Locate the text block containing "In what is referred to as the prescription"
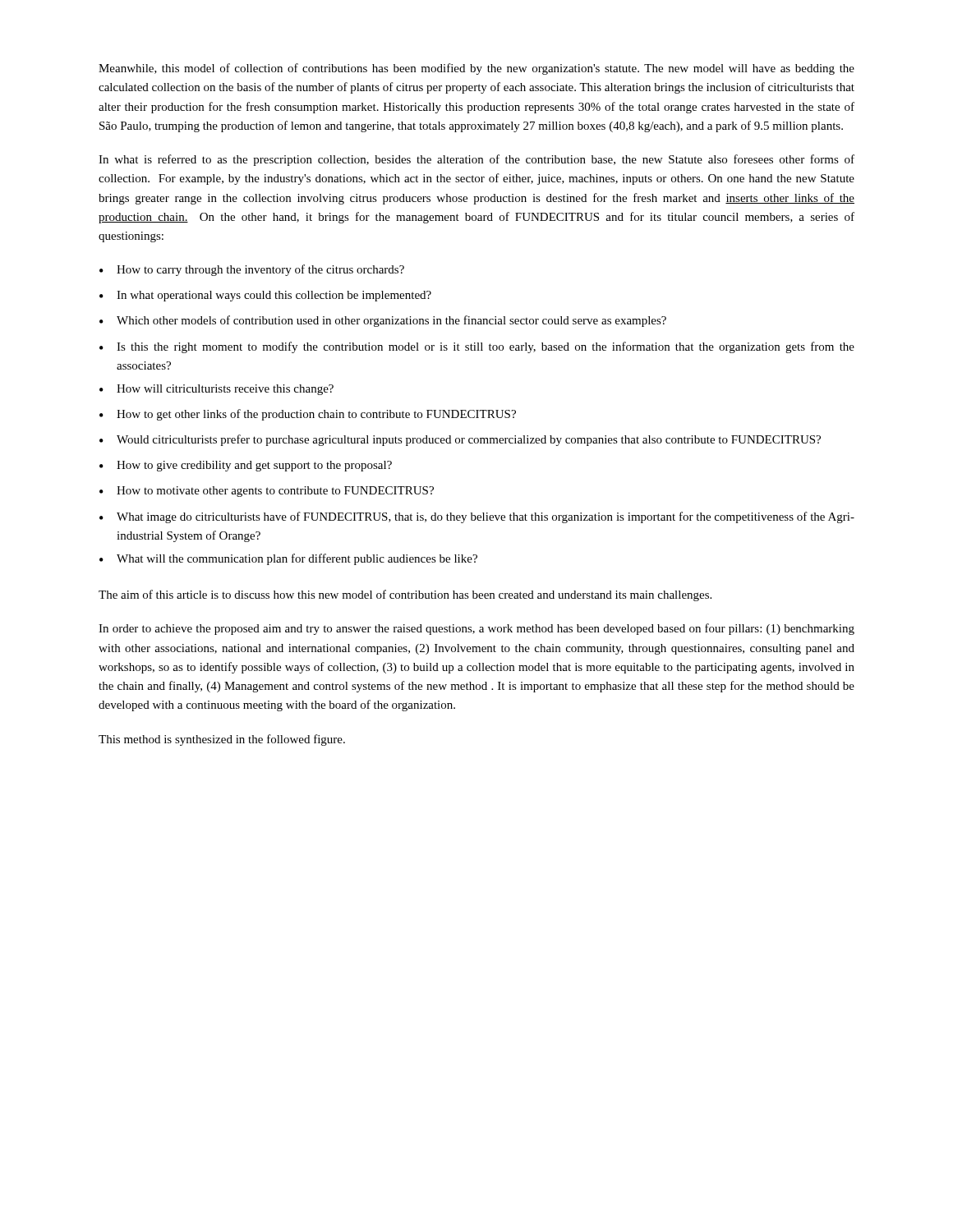This screenshot has width=953, height=1232. pyautogui.click(x=476, y=198)
